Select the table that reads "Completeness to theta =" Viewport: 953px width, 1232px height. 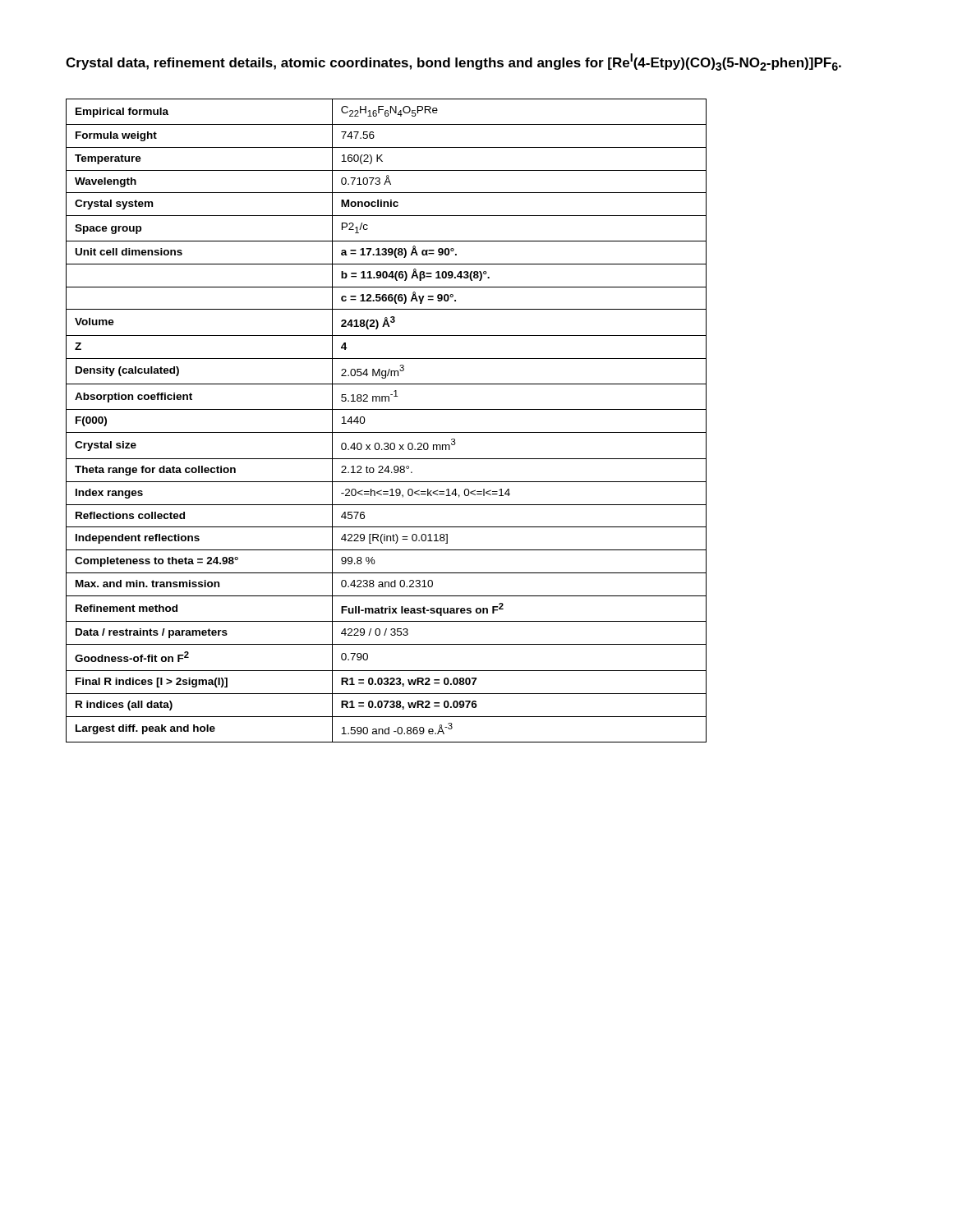click(x=476, y=421)
